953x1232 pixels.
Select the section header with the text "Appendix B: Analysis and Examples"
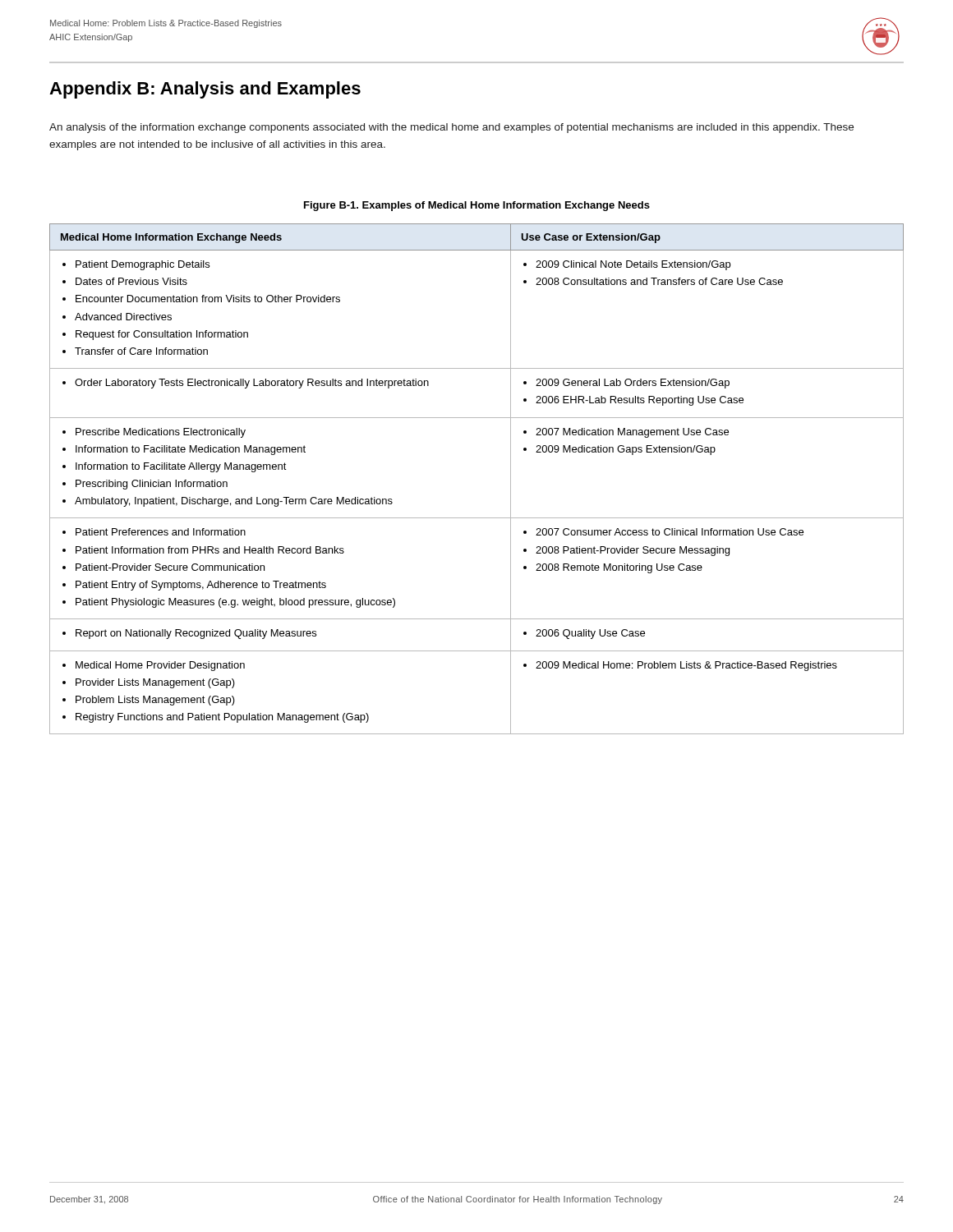coord(205,88)
